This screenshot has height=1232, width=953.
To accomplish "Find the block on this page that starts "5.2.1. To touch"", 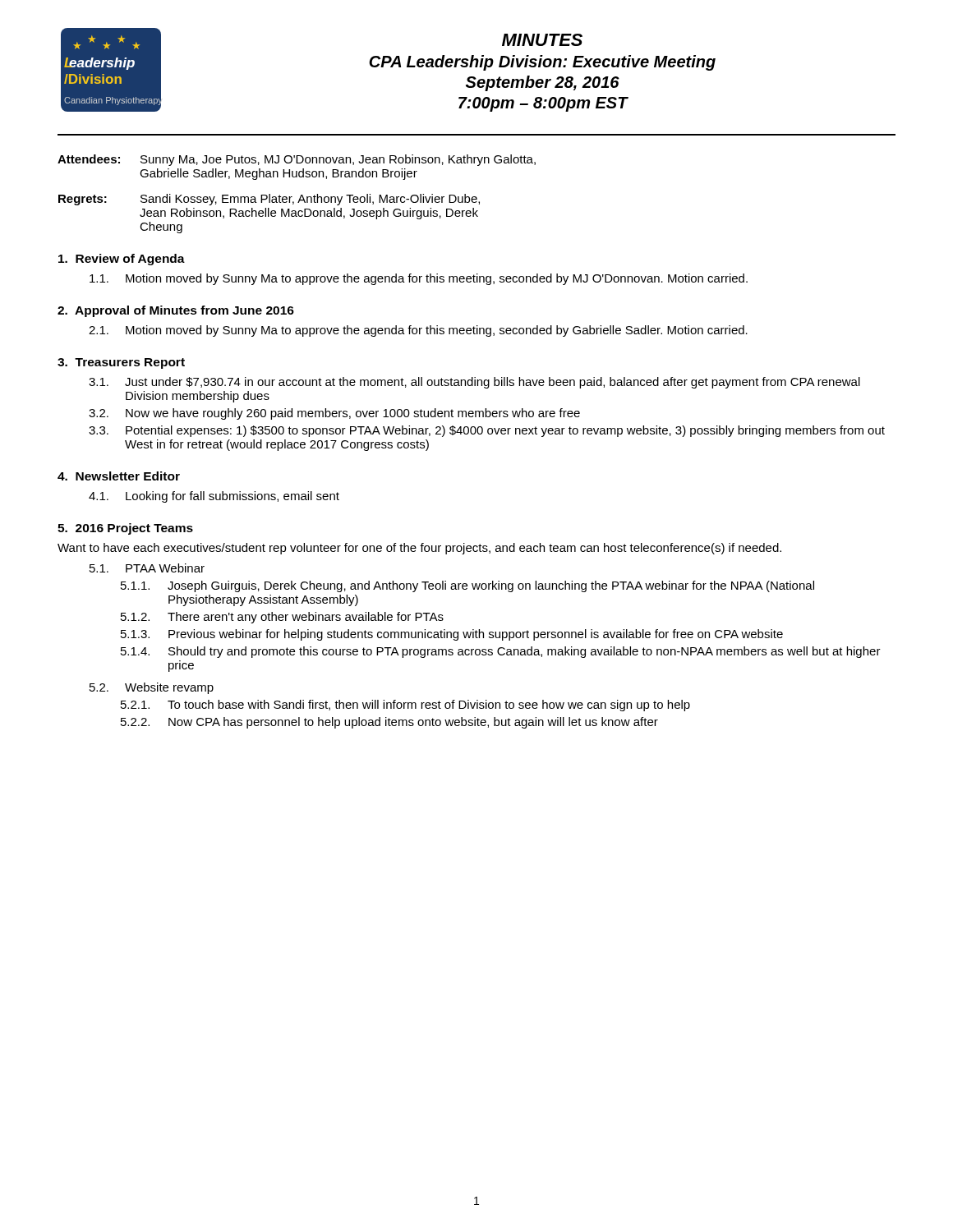I will 508,704.
